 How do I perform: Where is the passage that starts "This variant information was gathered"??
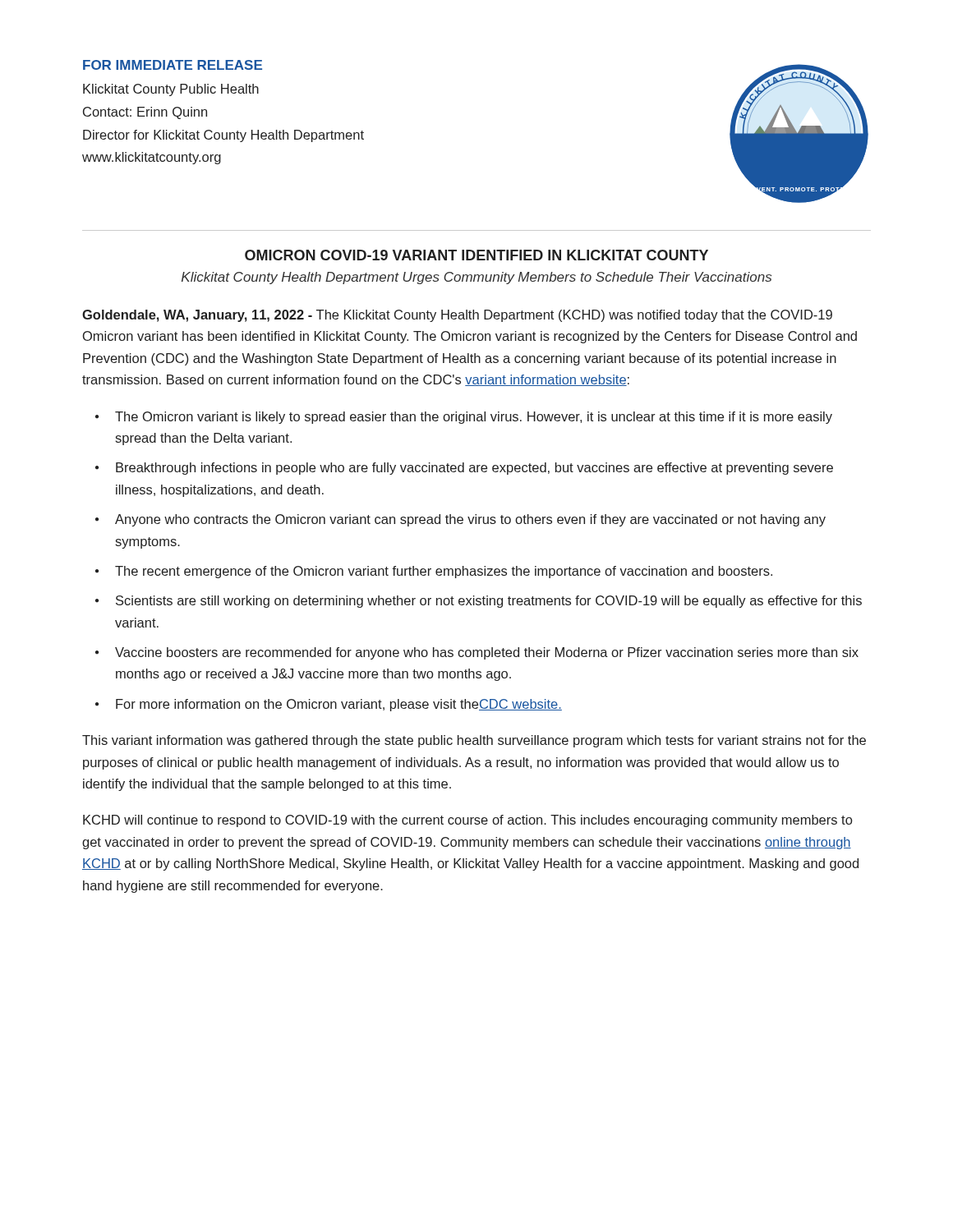point(474,762)
